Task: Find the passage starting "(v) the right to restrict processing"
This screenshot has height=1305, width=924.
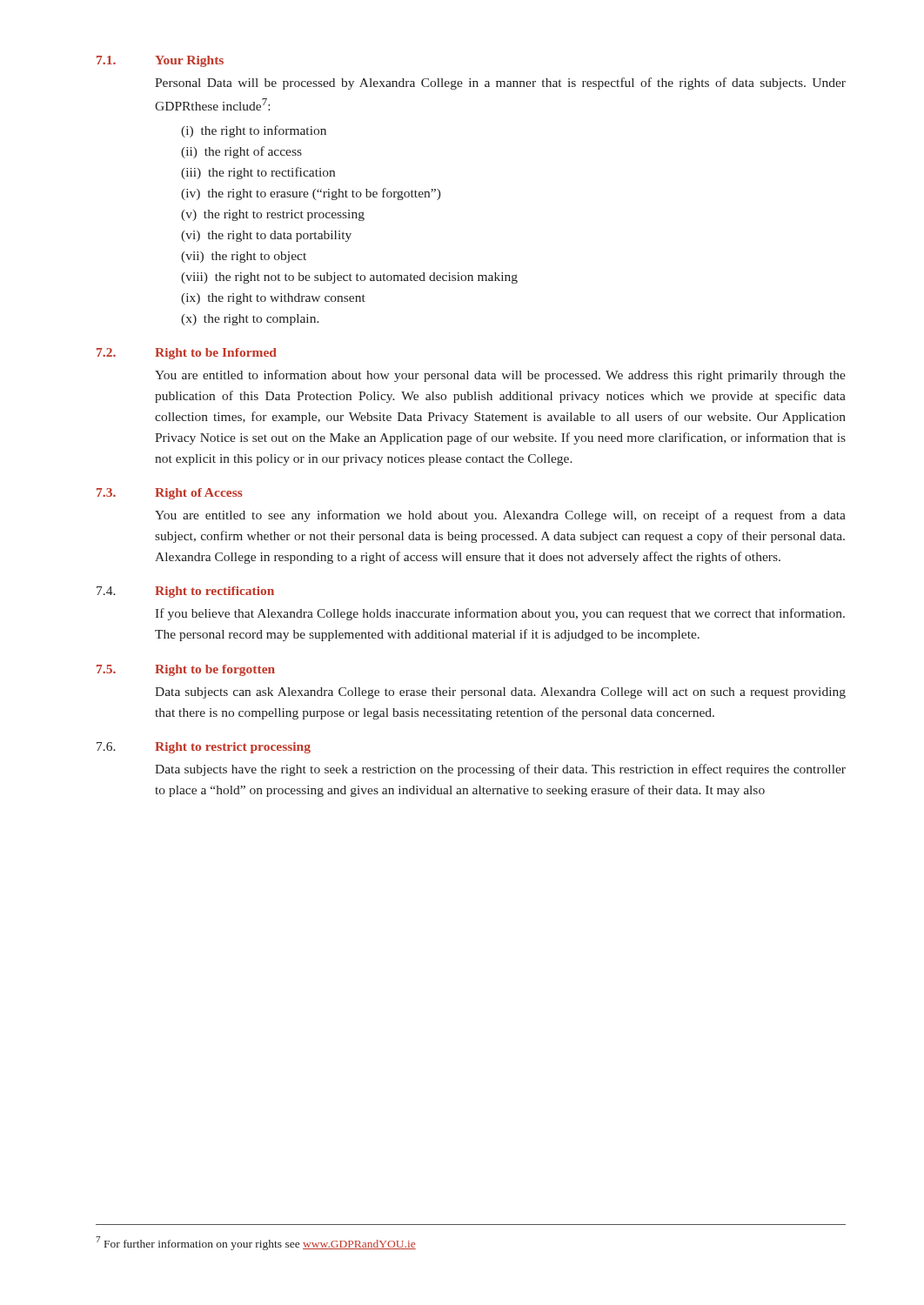Action: [x=273, y=214]
